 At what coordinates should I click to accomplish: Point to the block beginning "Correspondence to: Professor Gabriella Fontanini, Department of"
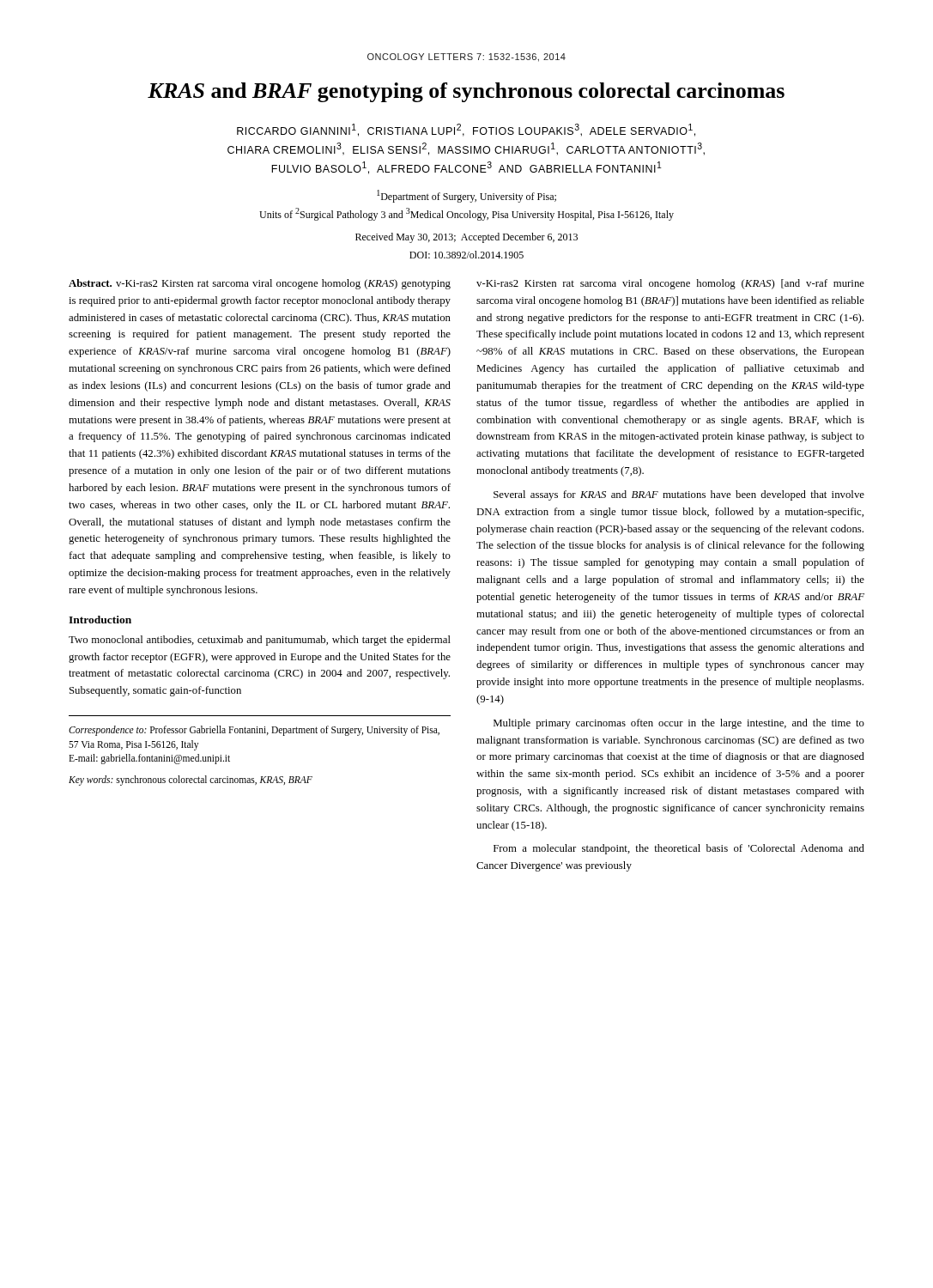[x=254, y=744]
